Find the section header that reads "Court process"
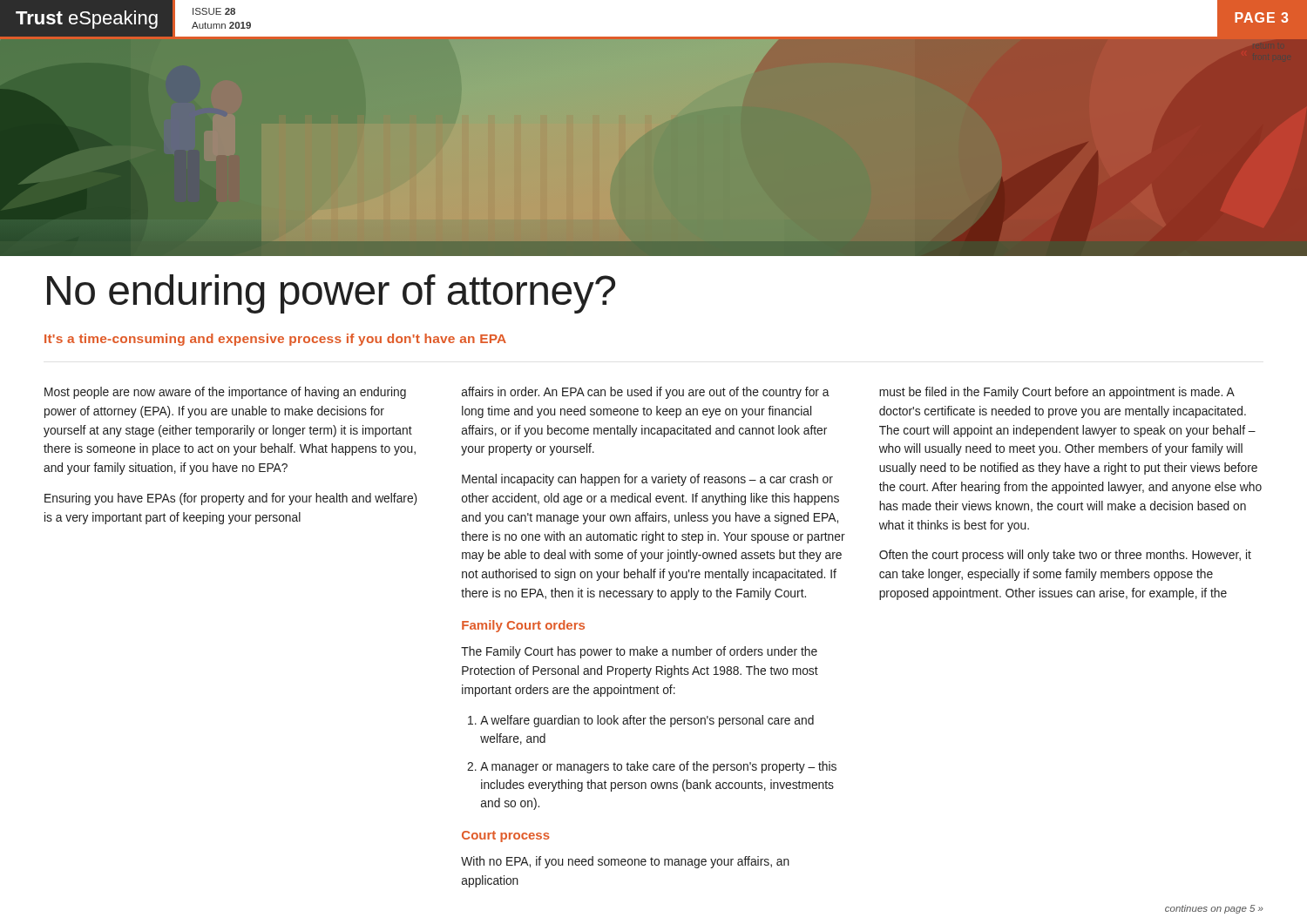The height and width of the screenshot is (924, 1307). pyautogui.click(x=506, y=834)
